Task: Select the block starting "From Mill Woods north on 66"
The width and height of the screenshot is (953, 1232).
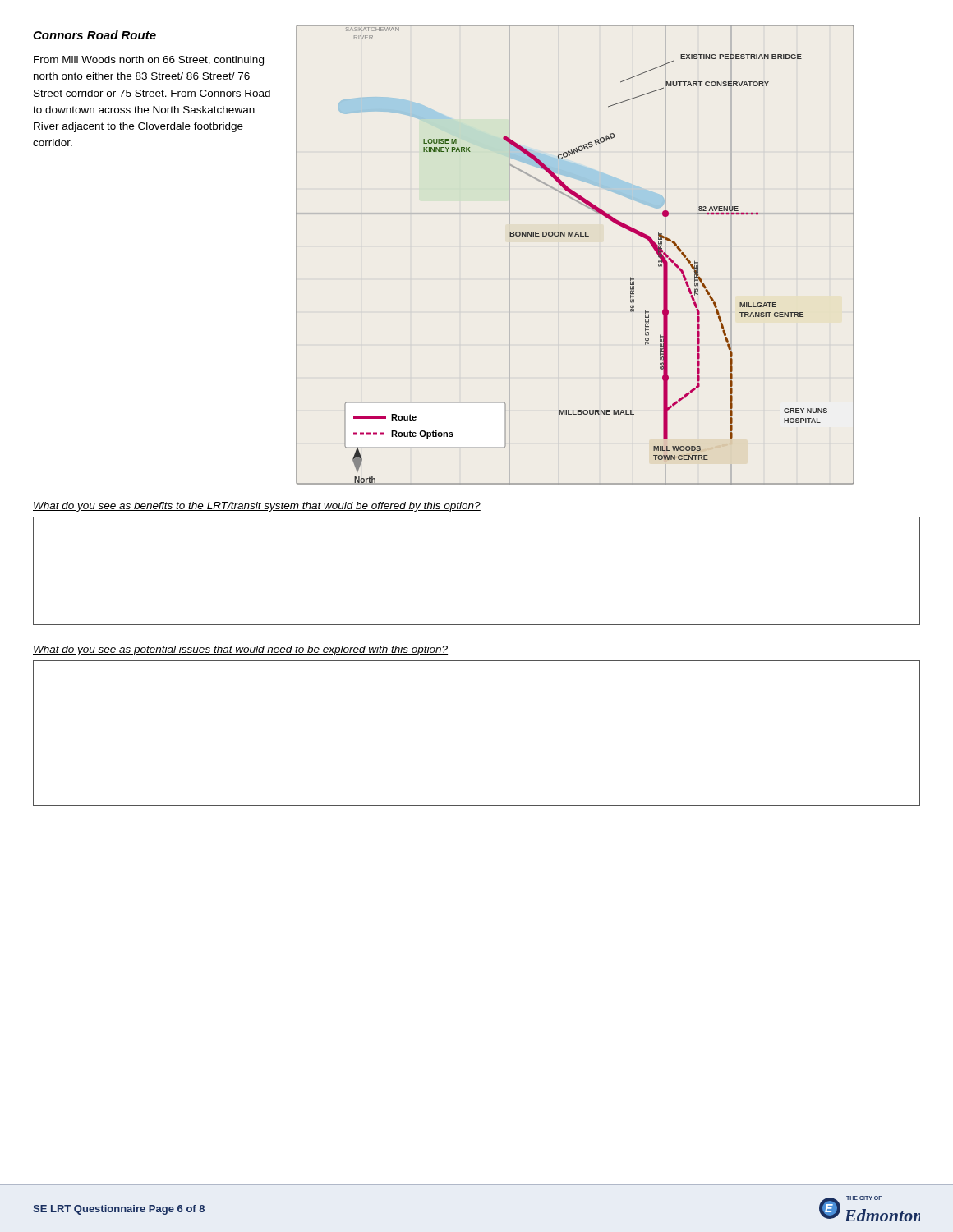Action: tap(152, 101)
